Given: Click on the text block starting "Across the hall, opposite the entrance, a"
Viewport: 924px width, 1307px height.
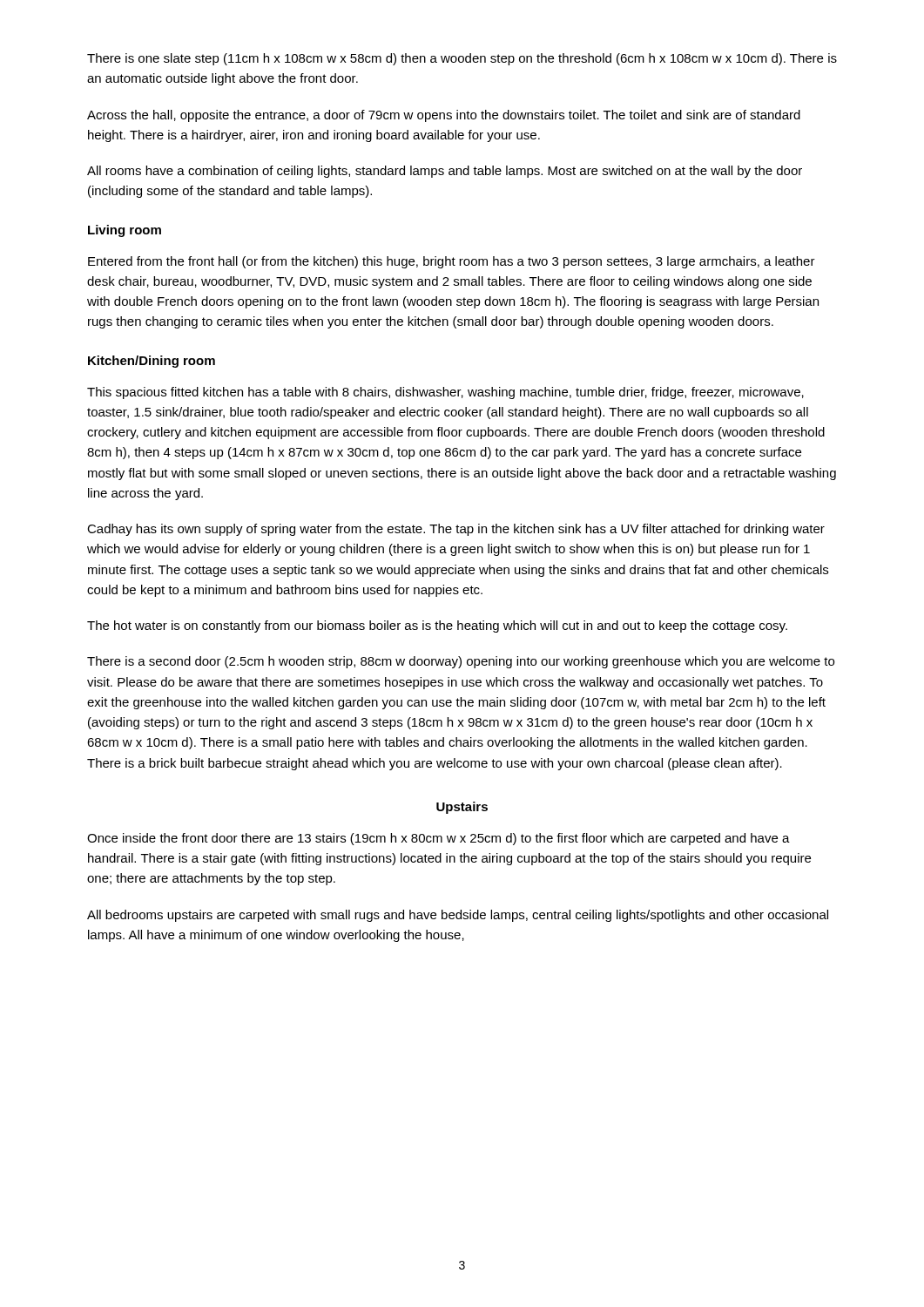Looking at the screenshot, I should 444,124.
